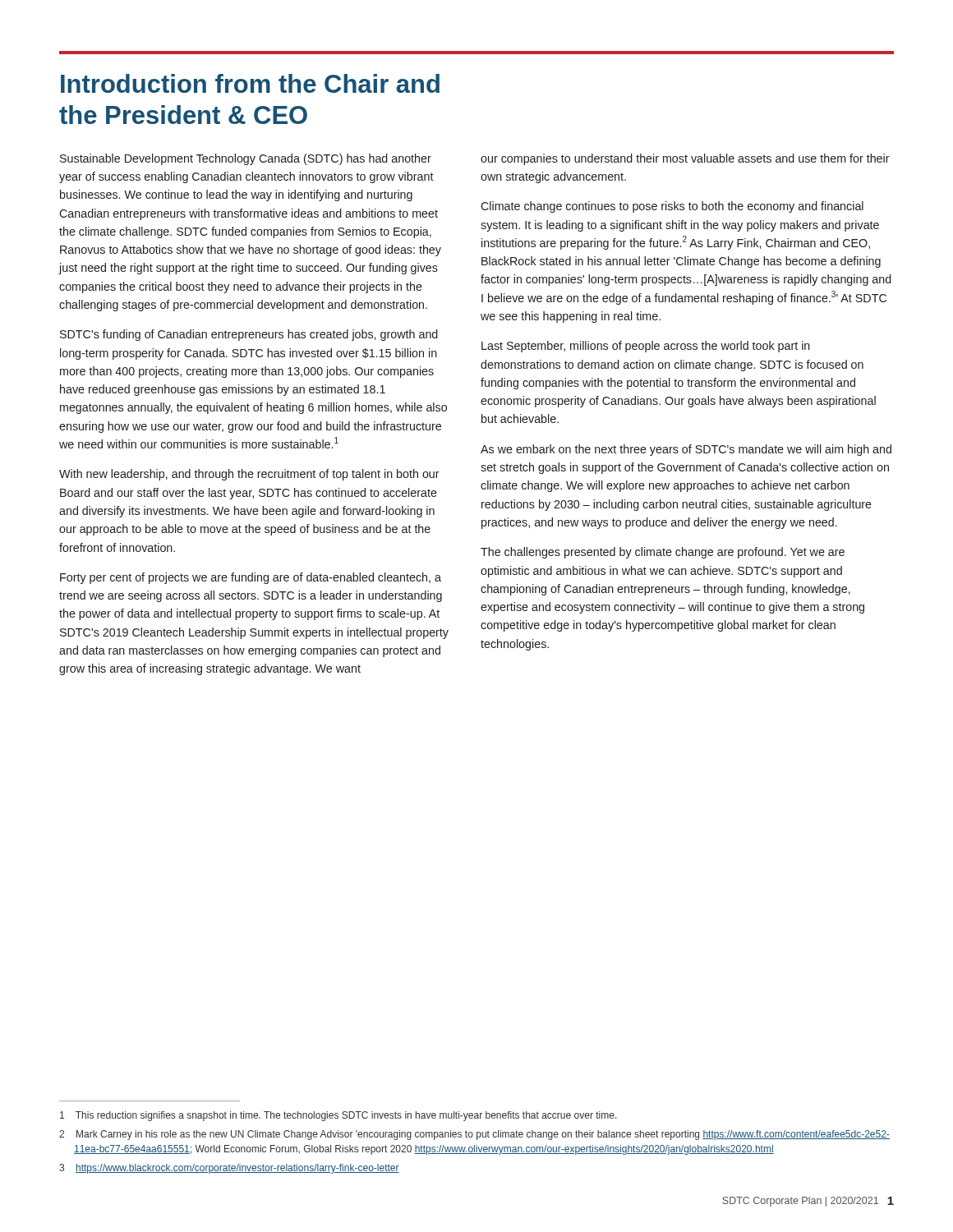The height and width of the screenshot is (1232, 953).
Task: Select the text block that reads "Climate change continues to pose"
Action: tap(686, 261)
